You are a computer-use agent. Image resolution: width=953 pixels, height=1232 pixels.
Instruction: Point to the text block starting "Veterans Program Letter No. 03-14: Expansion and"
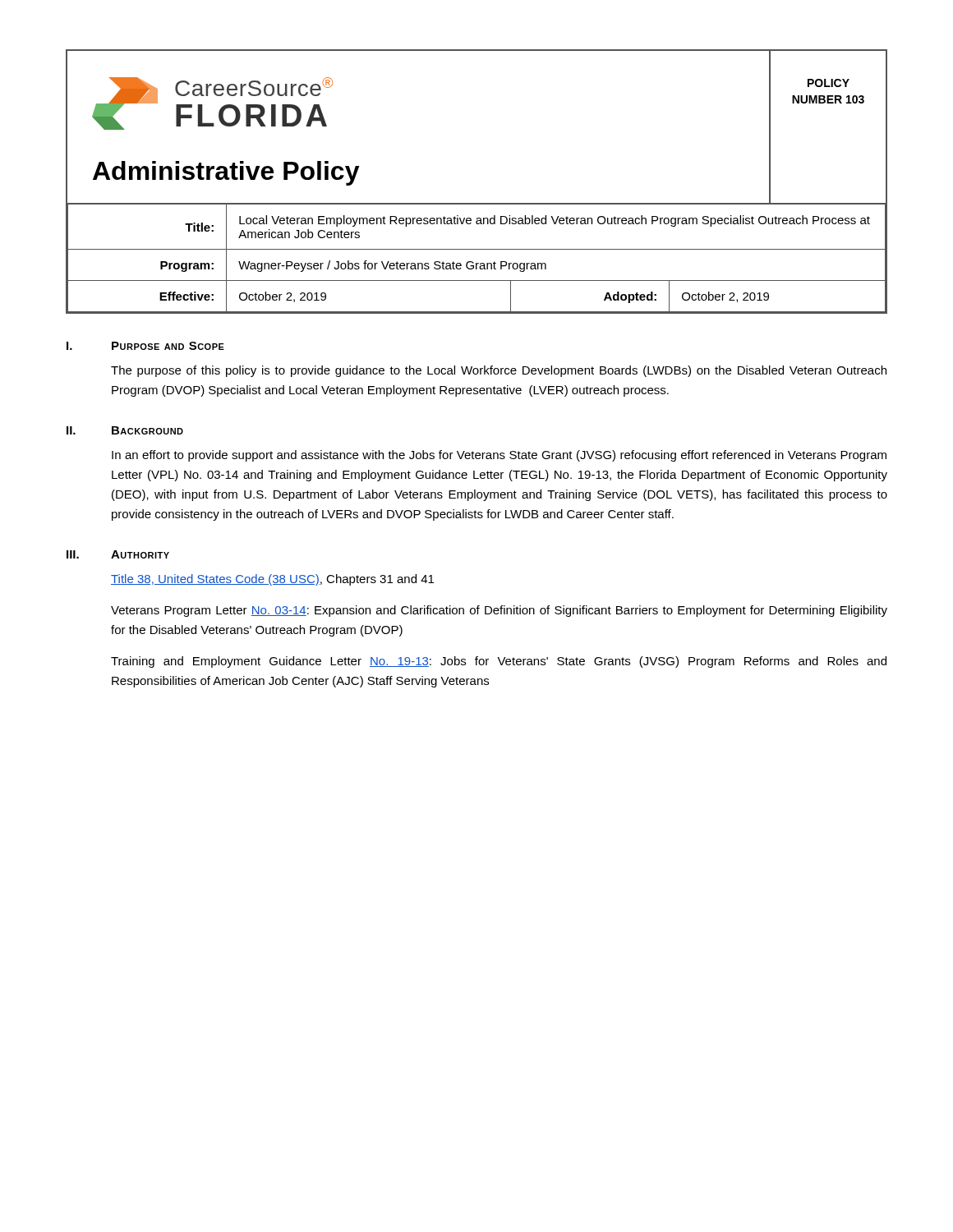pos(499,620)
